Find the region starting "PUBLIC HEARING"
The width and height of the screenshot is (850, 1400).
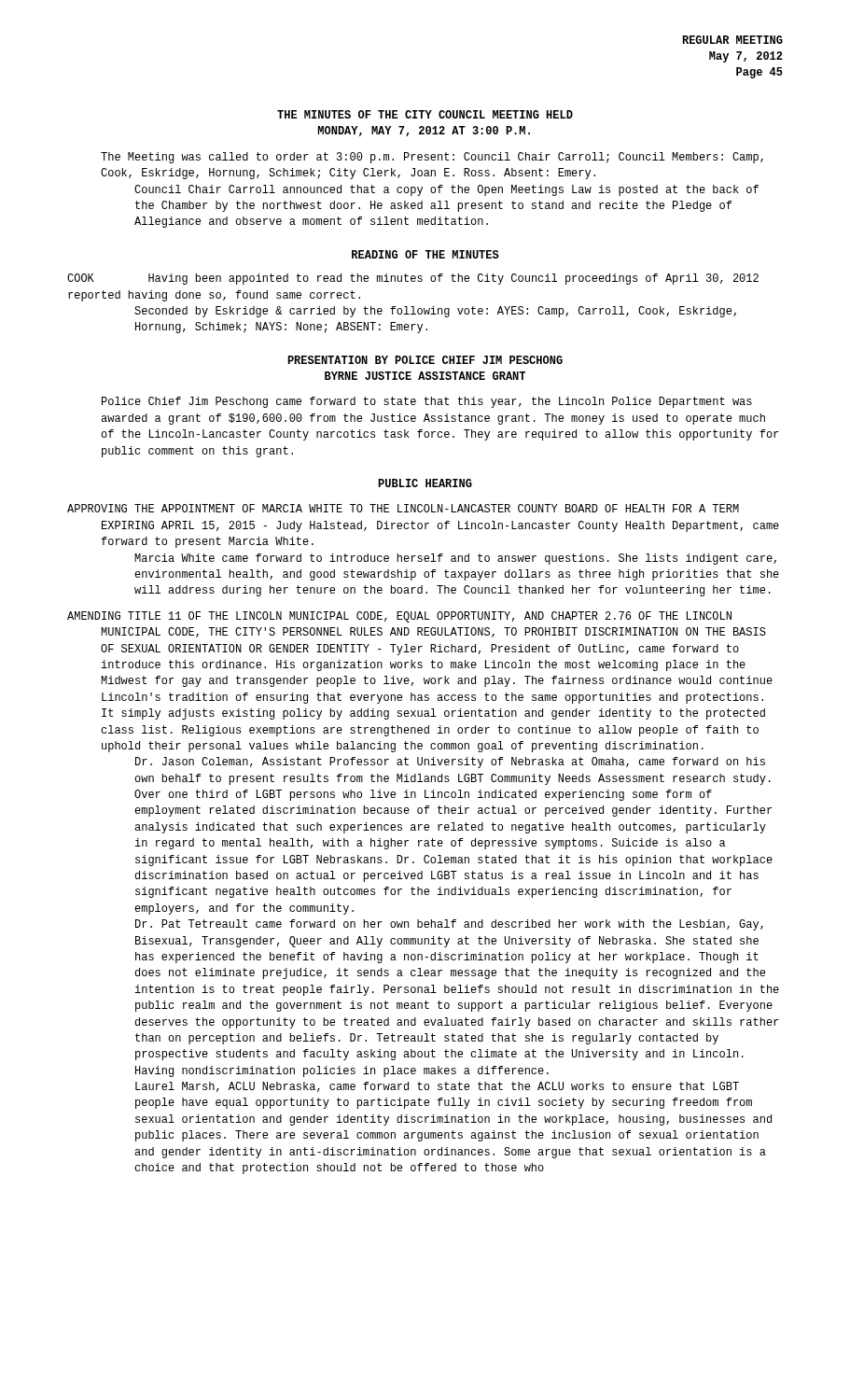[425, 484]
